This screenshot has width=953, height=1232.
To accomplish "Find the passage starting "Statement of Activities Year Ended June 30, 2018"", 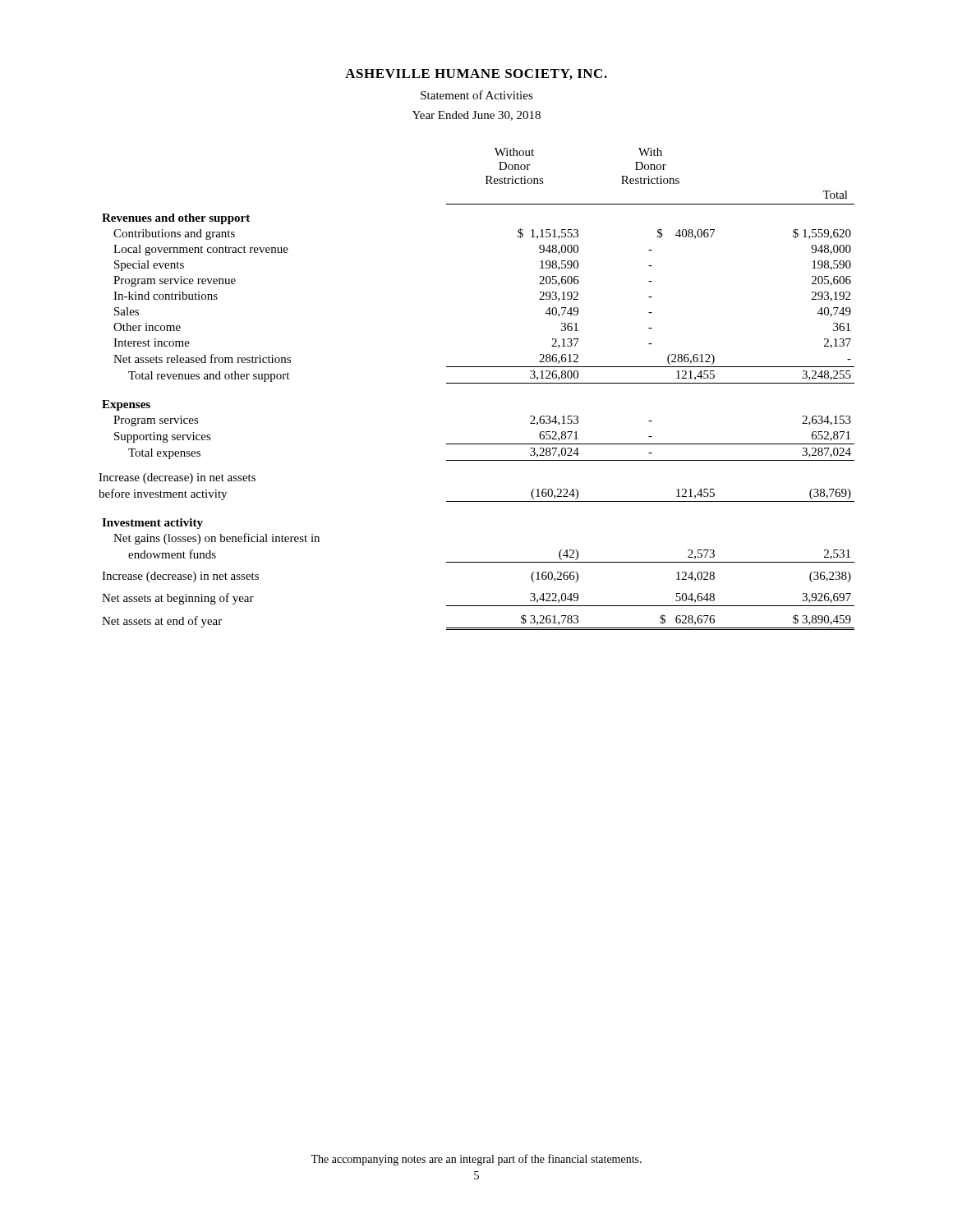I will [x=476, y=105].
